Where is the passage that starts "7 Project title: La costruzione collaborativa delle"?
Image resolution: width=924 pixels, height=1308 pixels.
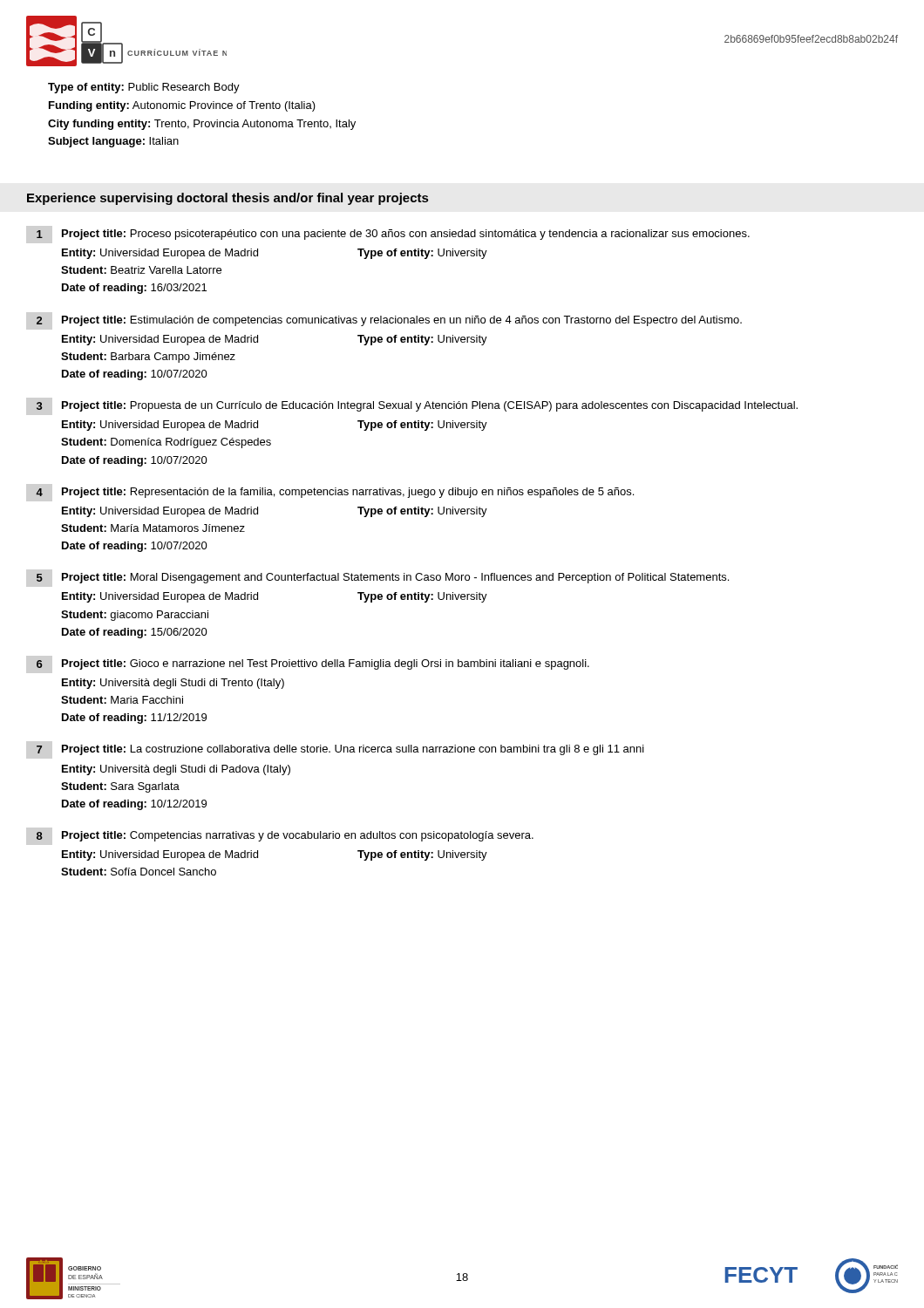pyautogui.click(x=340, y=750)
